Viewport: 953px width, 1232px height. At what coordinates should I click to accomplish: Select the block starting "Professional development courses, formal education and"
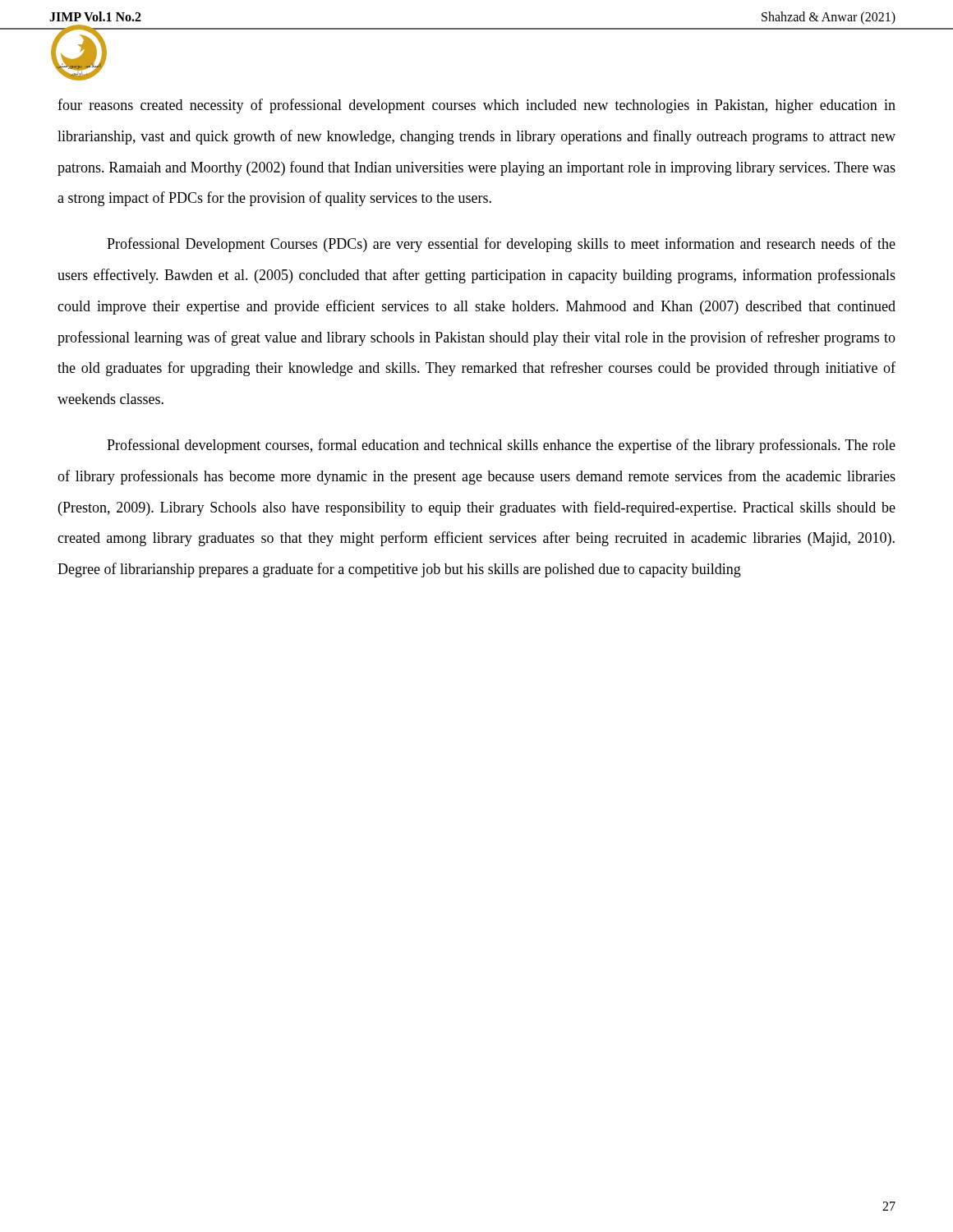click(x=476, y=508)
